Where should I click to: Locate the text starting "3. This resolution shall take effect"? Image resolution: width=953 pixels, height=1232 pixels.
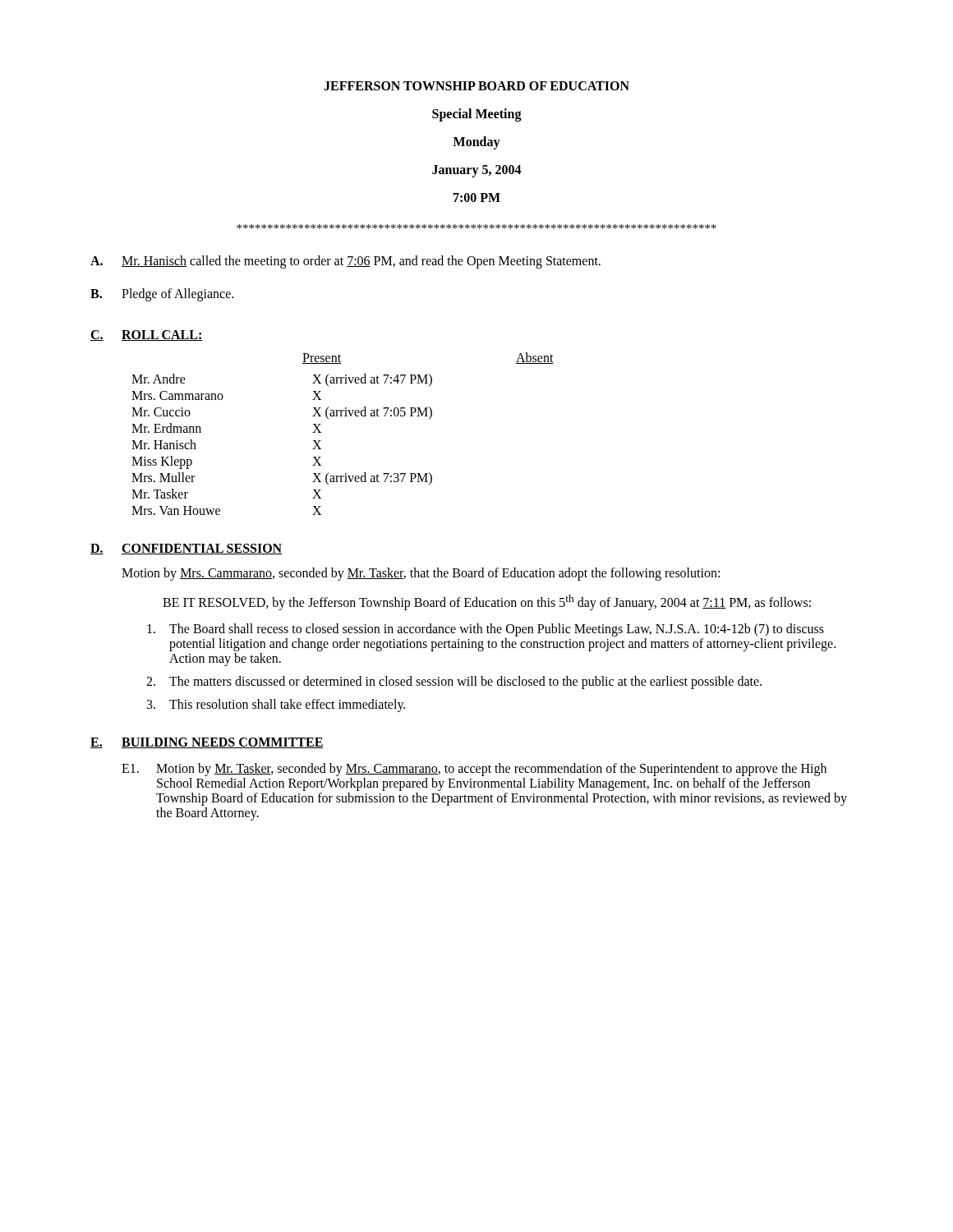point(276,705)
